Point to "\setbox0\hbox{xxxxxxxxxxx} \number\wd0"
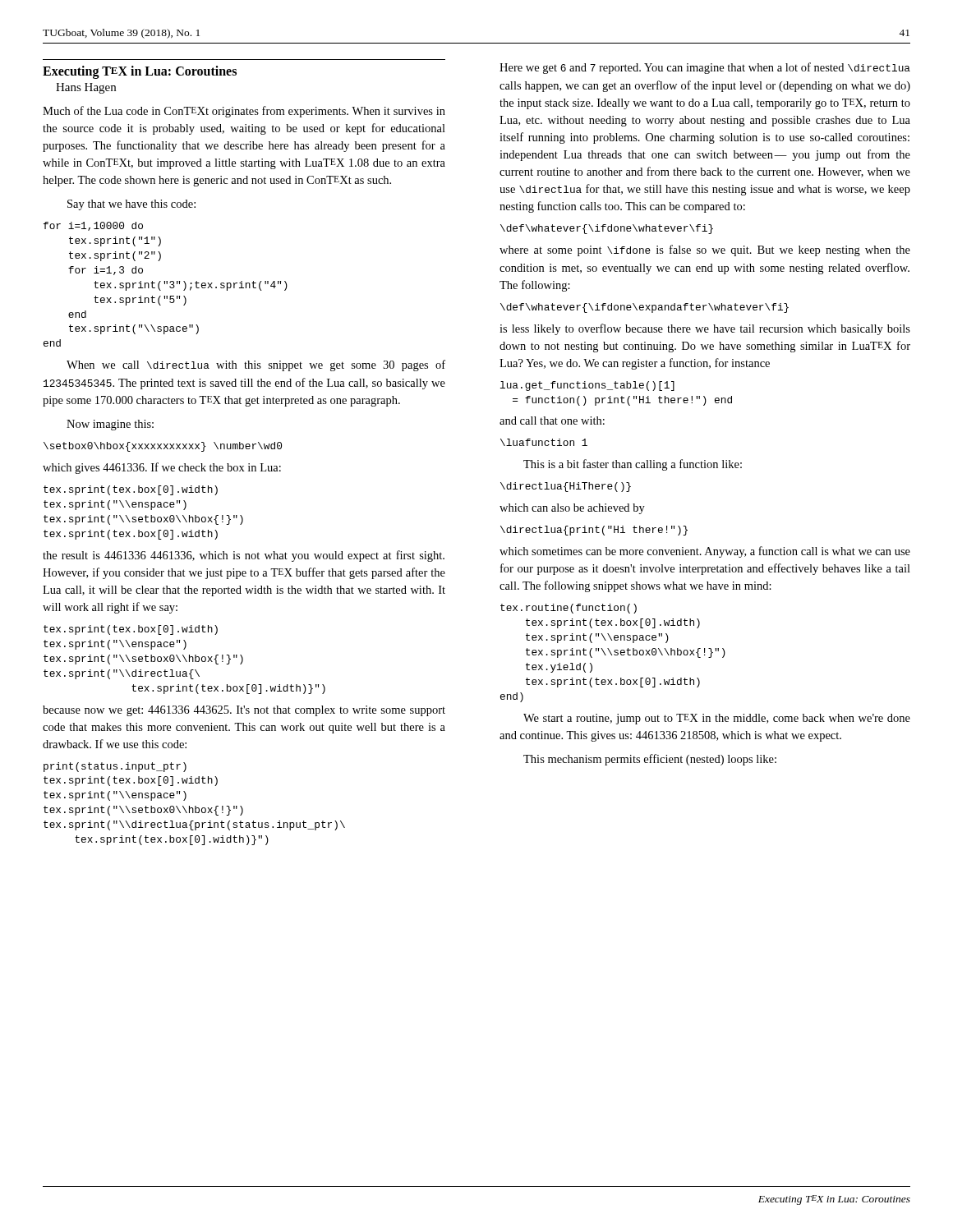This screenshot has width=953, height=1232. tap(244, 447)
